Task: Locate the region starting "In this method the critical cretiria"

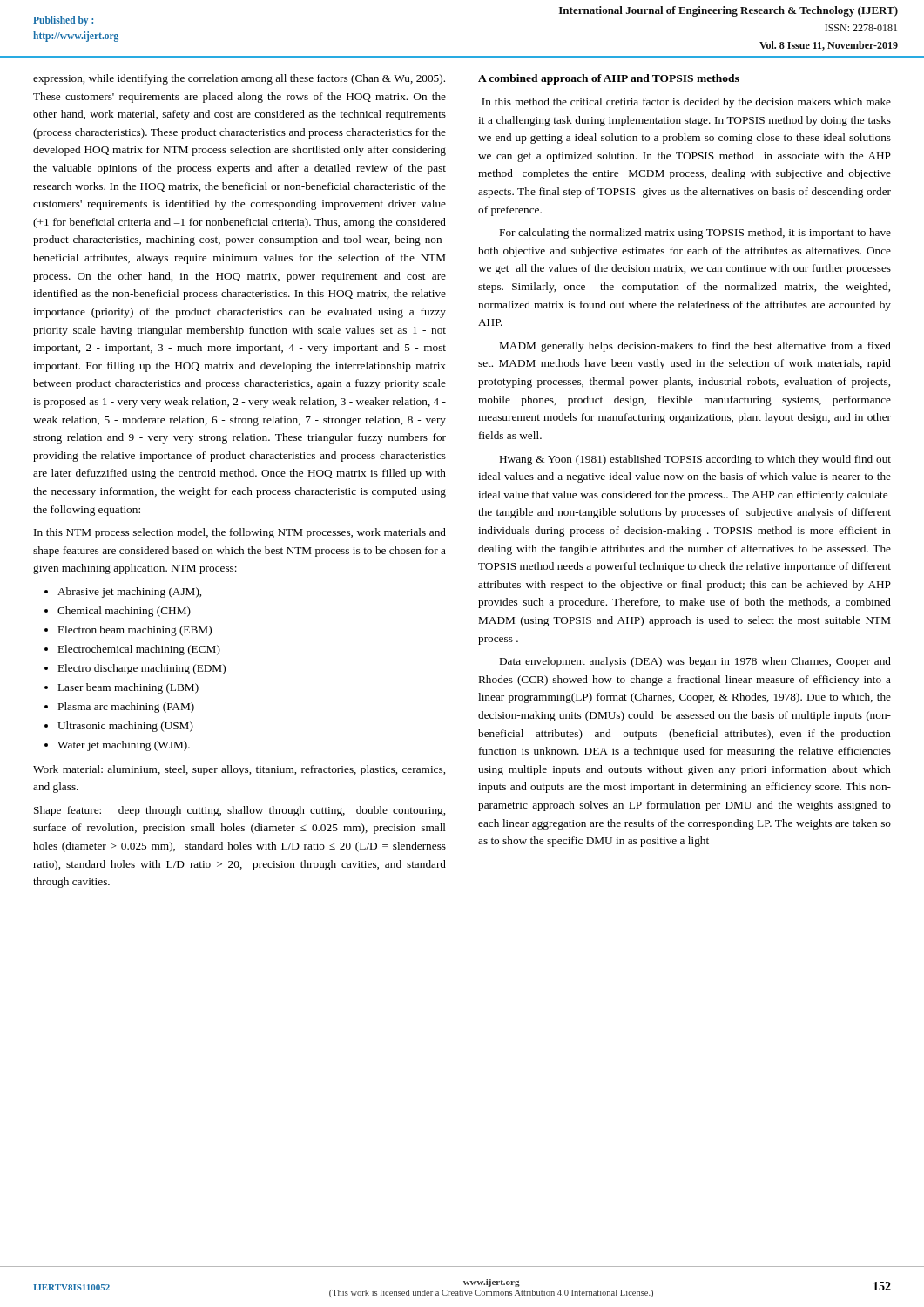Action: [684, 472]
